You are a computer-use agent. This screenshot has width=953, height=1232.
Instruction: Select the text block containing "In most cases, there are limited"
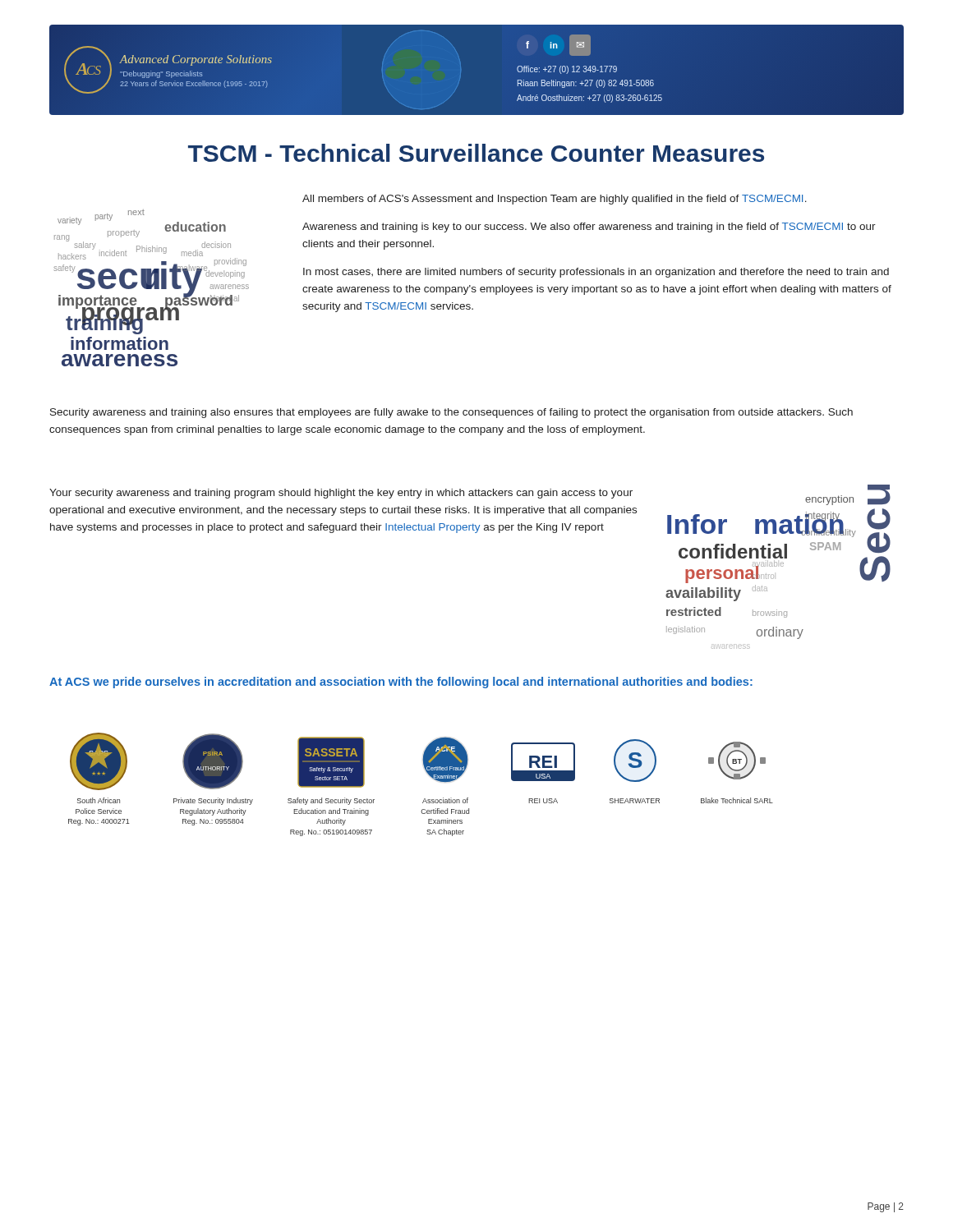point(597,288)
